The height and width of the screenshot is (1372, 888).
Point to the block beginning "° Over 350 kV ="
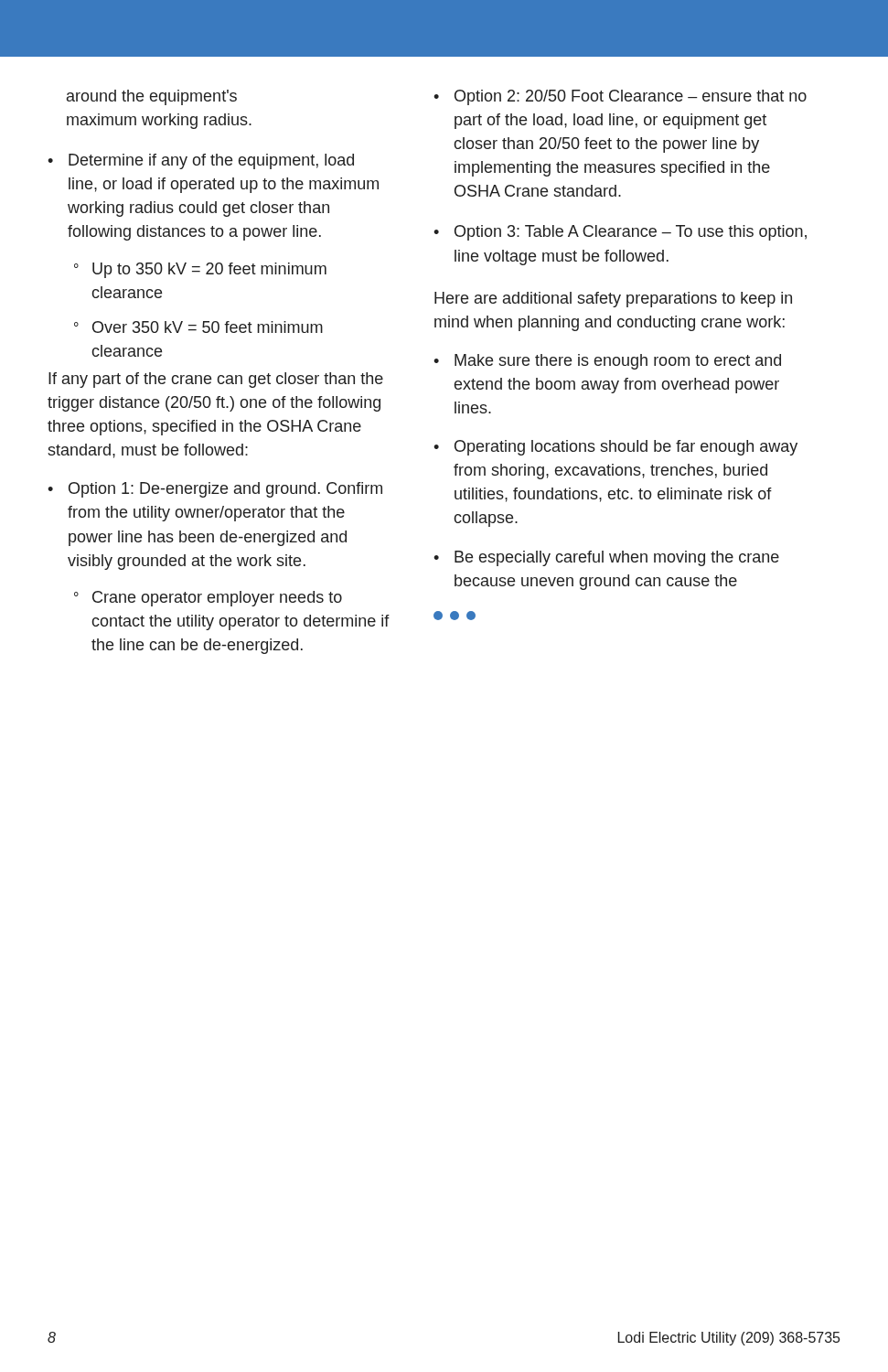(x=231, y=339)
